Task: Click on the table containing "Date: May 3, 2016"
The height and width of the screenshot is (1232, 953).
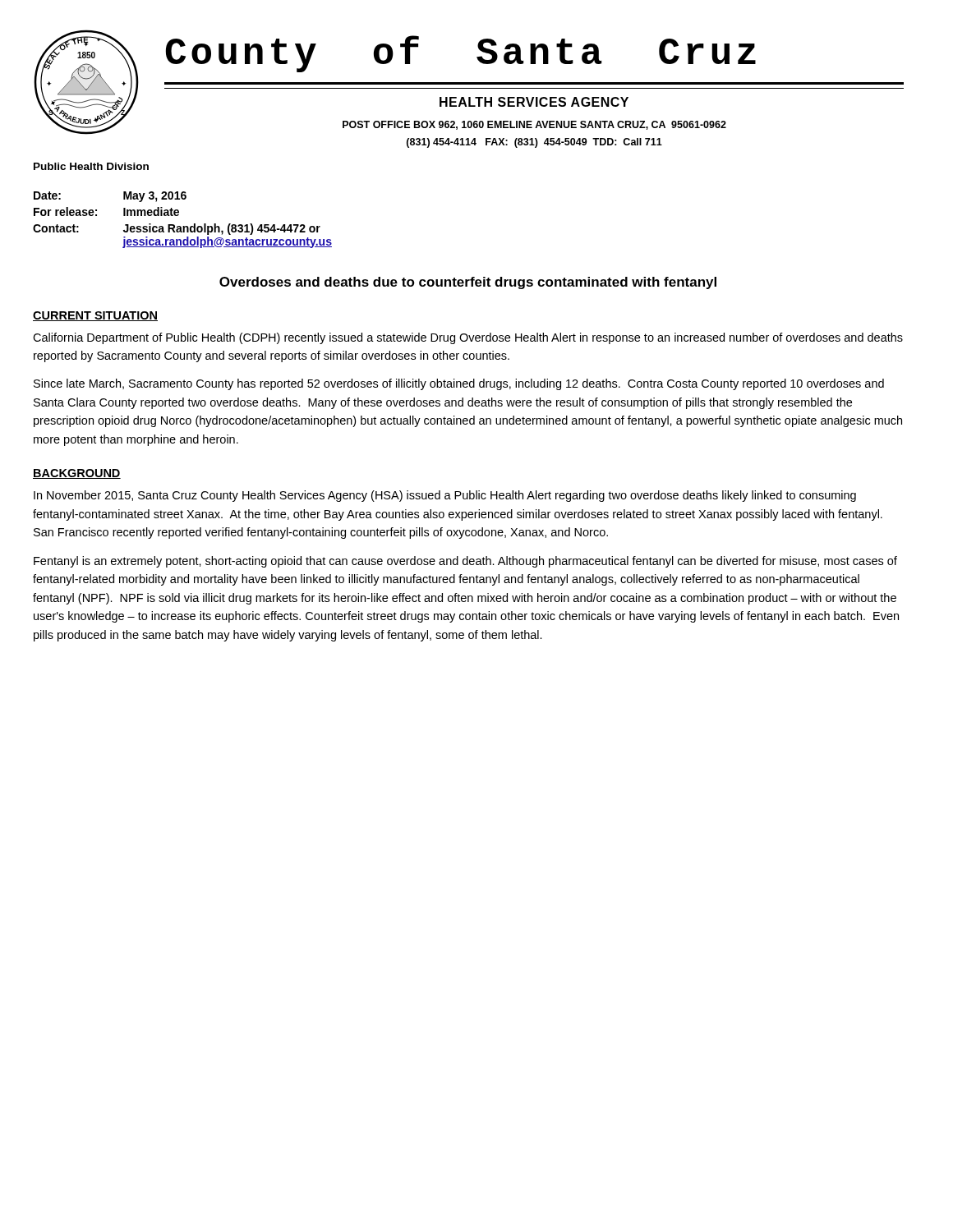Action: click(182, 220)
